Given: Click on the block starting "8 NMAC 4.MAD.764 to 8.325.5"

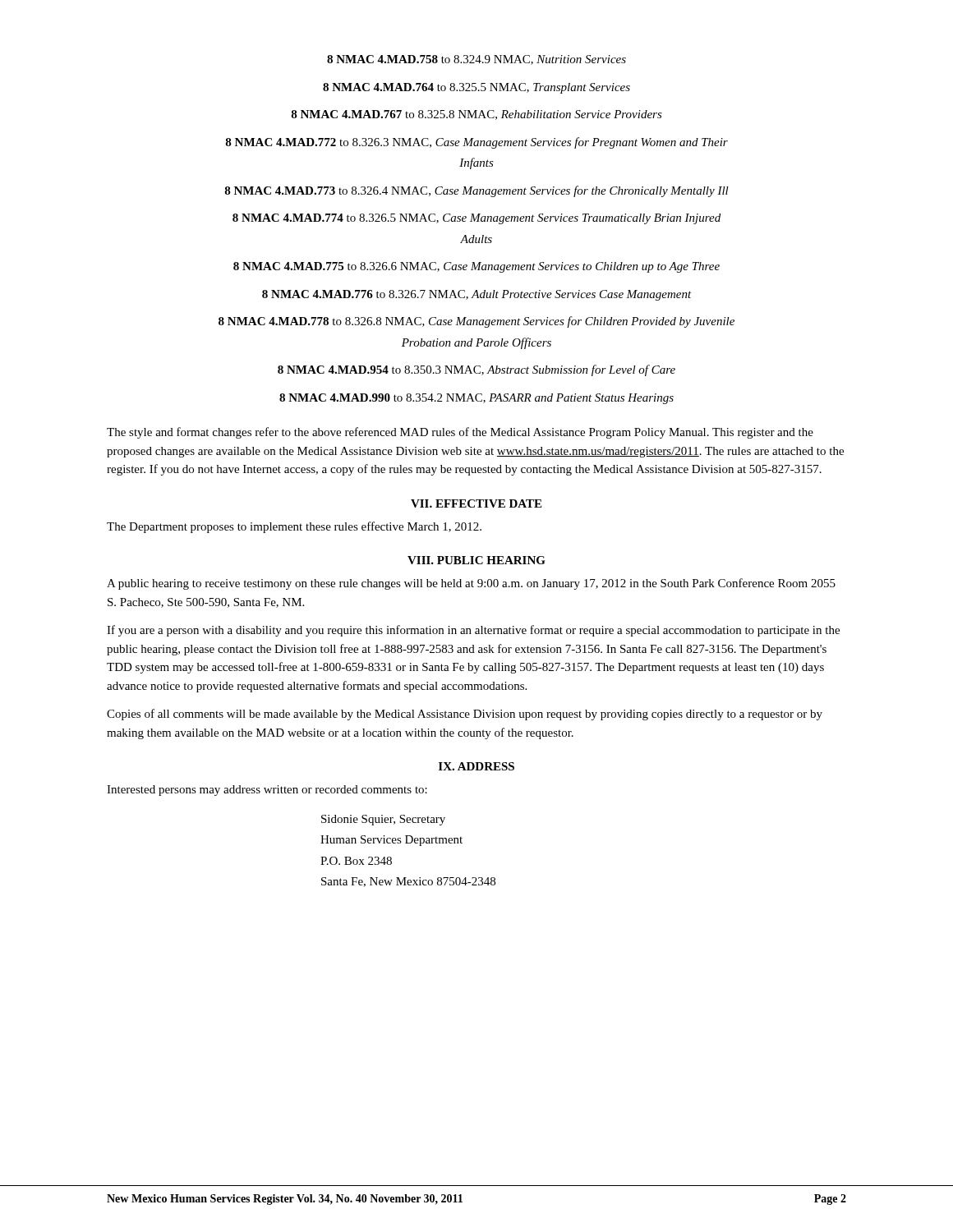Looking at the screenshot, I should [x=476, y=87].
